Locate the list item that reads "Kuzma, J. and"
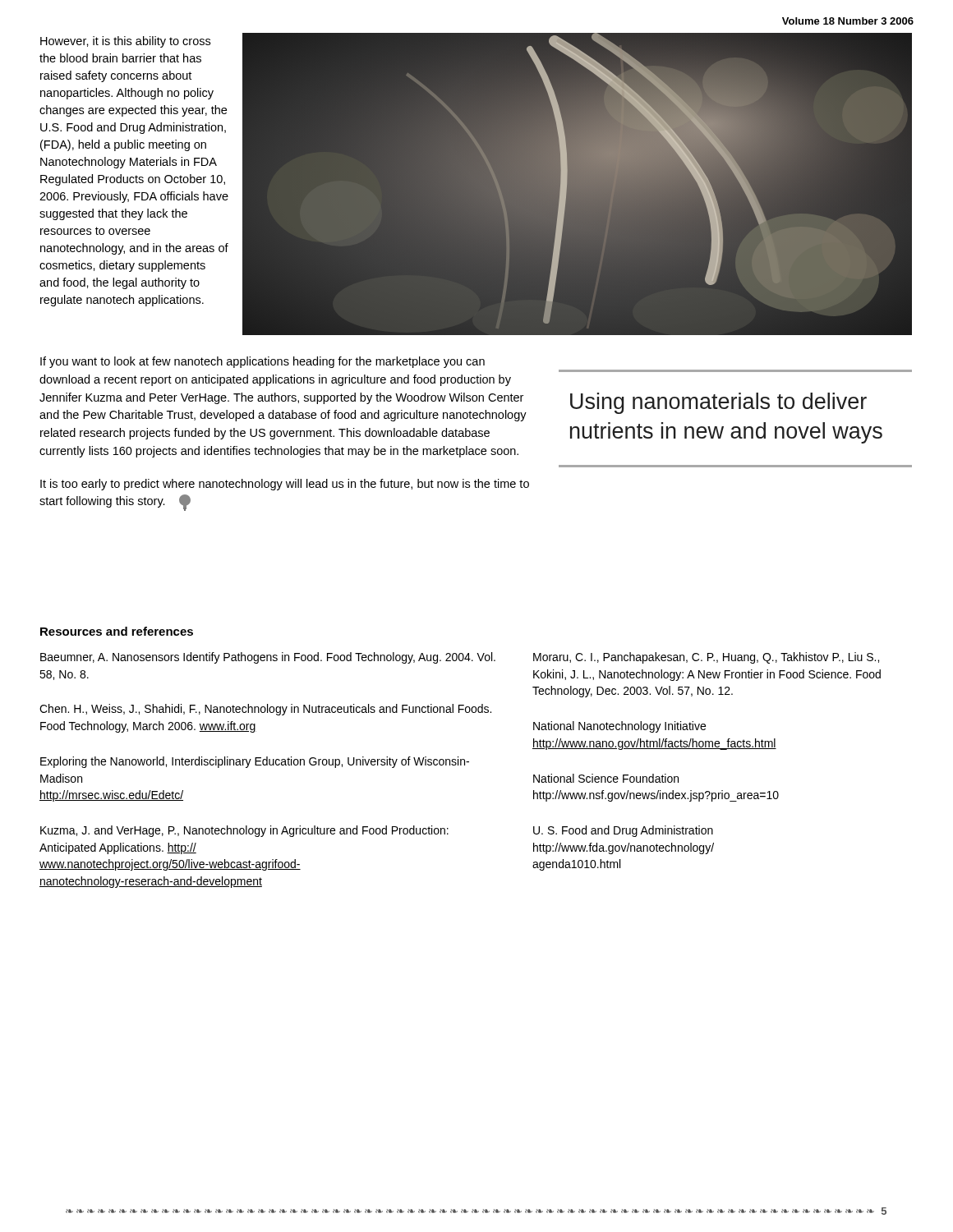Screen dimensions: 1232x953 (x=244, y=856)
